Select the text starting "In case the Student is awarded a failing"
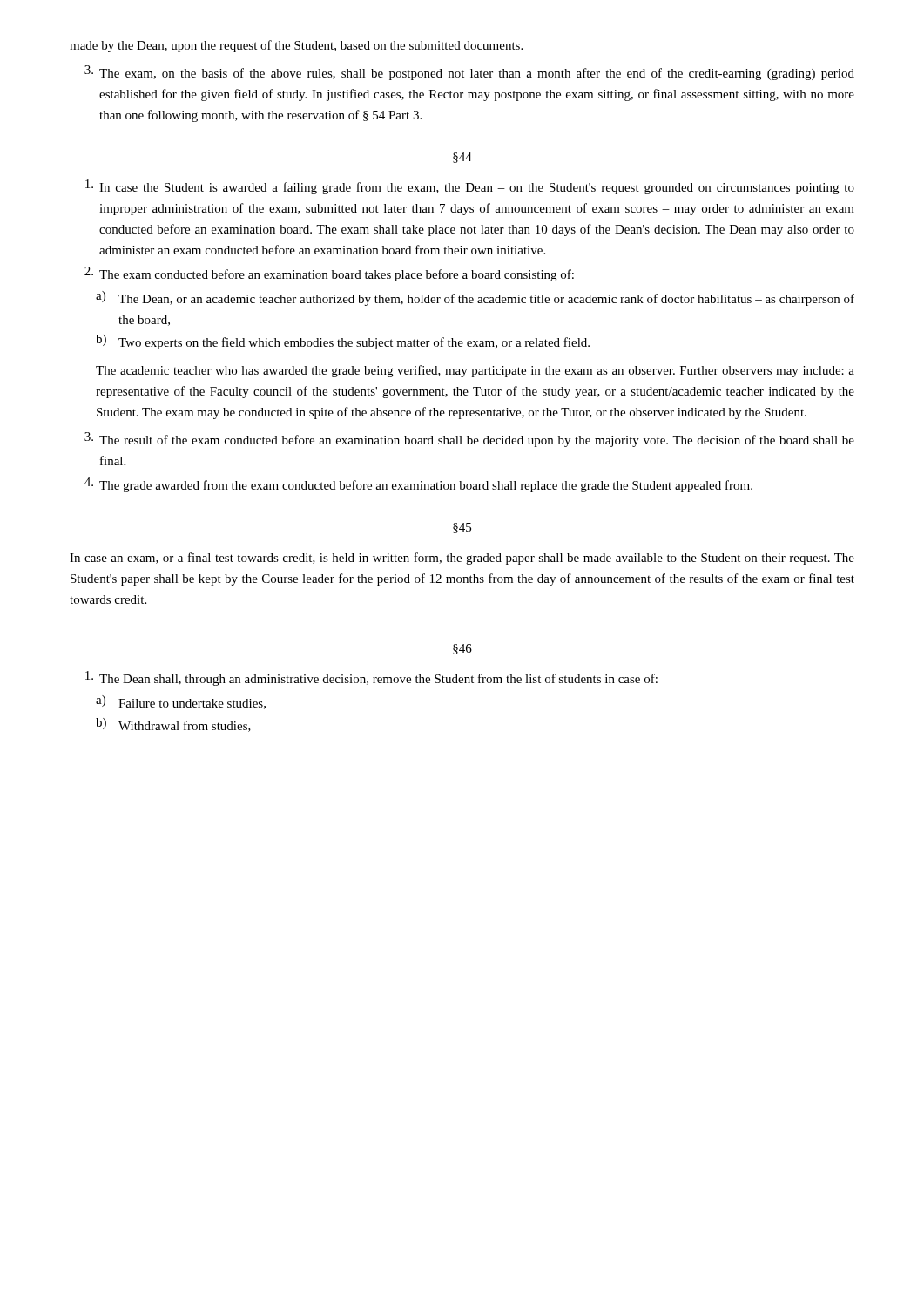 click(x=462, y=219)
